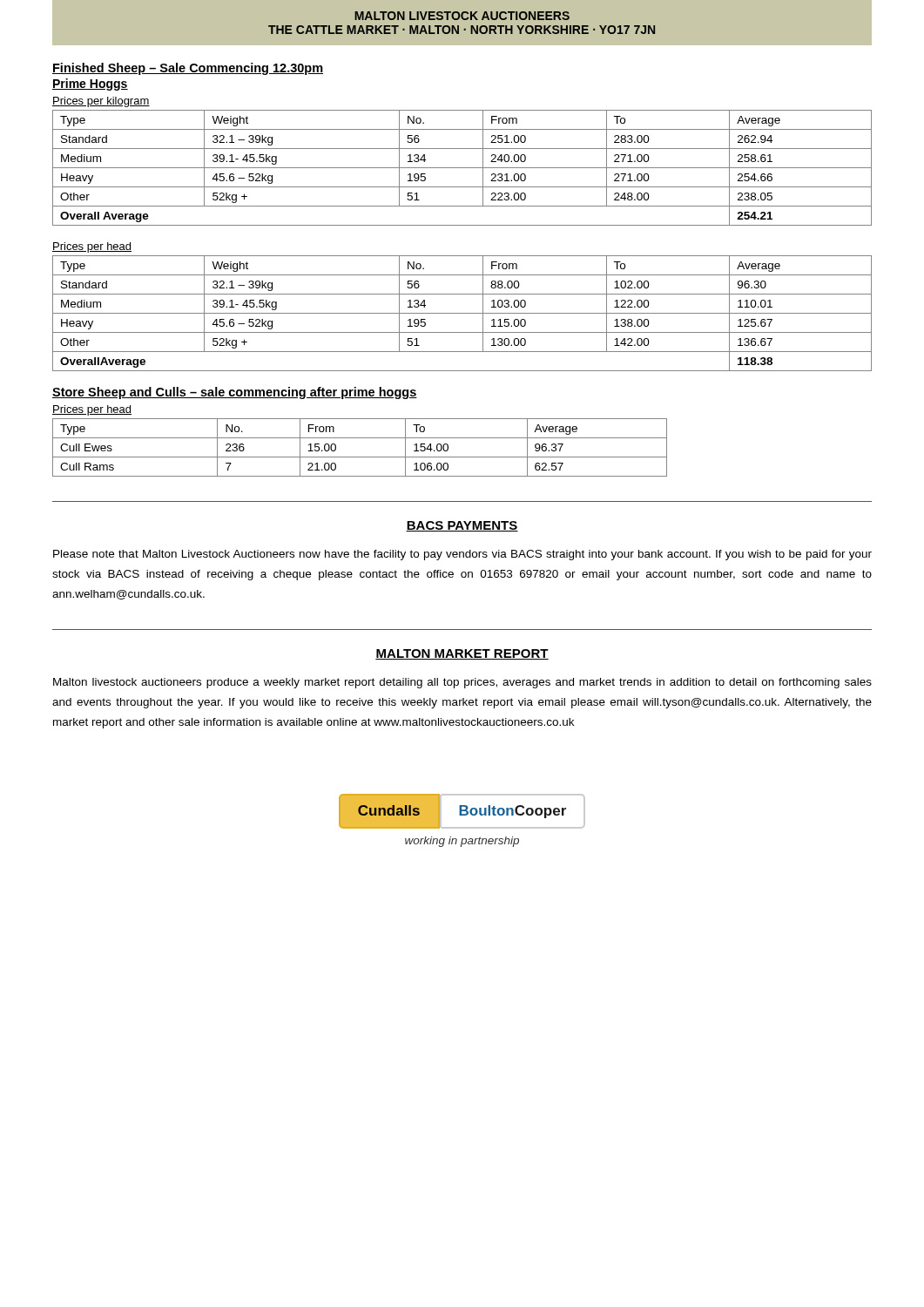The image size is (924, 1307).
Task: Select the block starting "Malton livestock auctioneers produce a weekly market"
Action: 462,702
